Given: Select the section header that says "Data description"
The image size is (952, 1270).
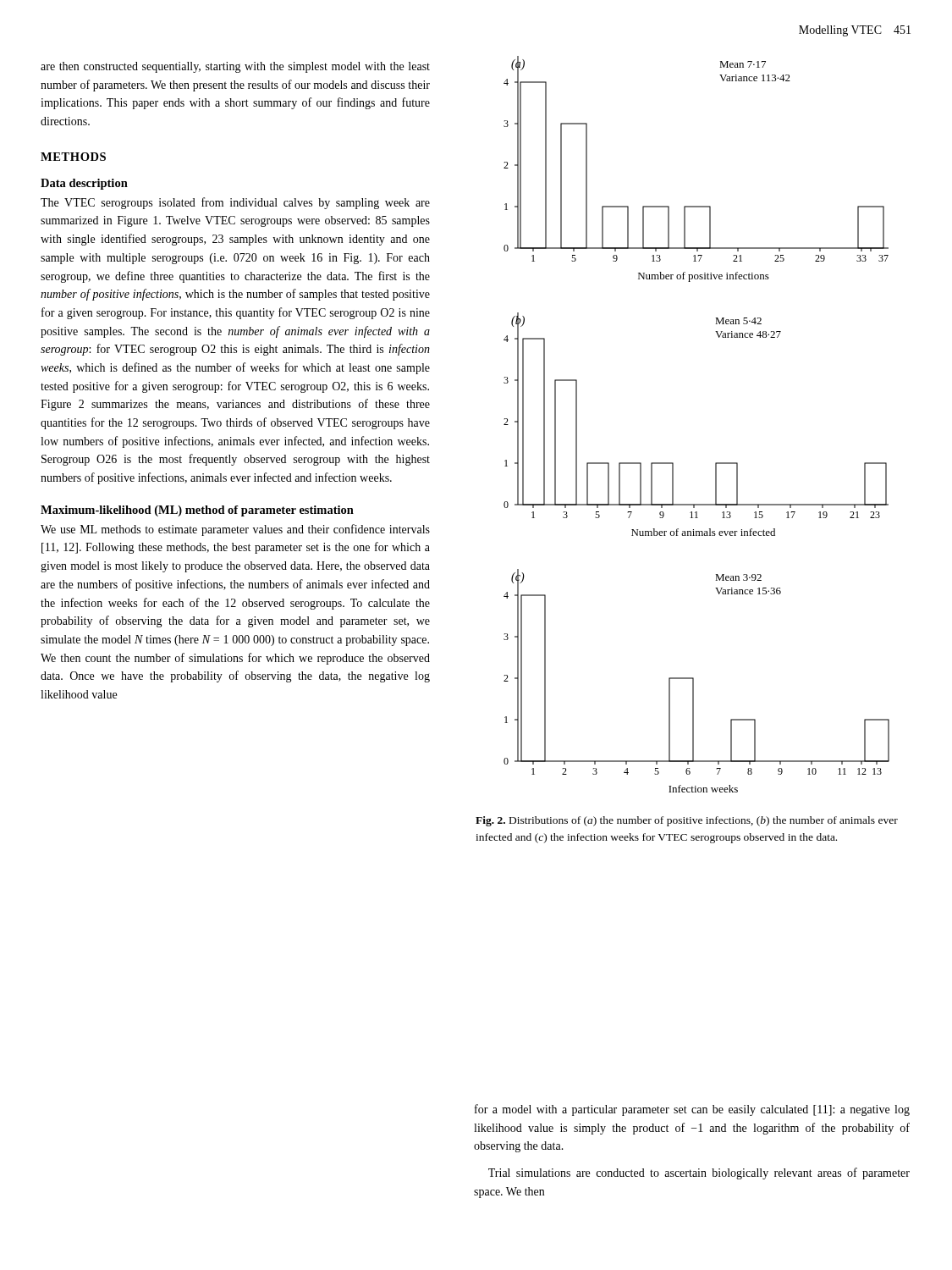Looking at the screenshot, I should (84, 183).
